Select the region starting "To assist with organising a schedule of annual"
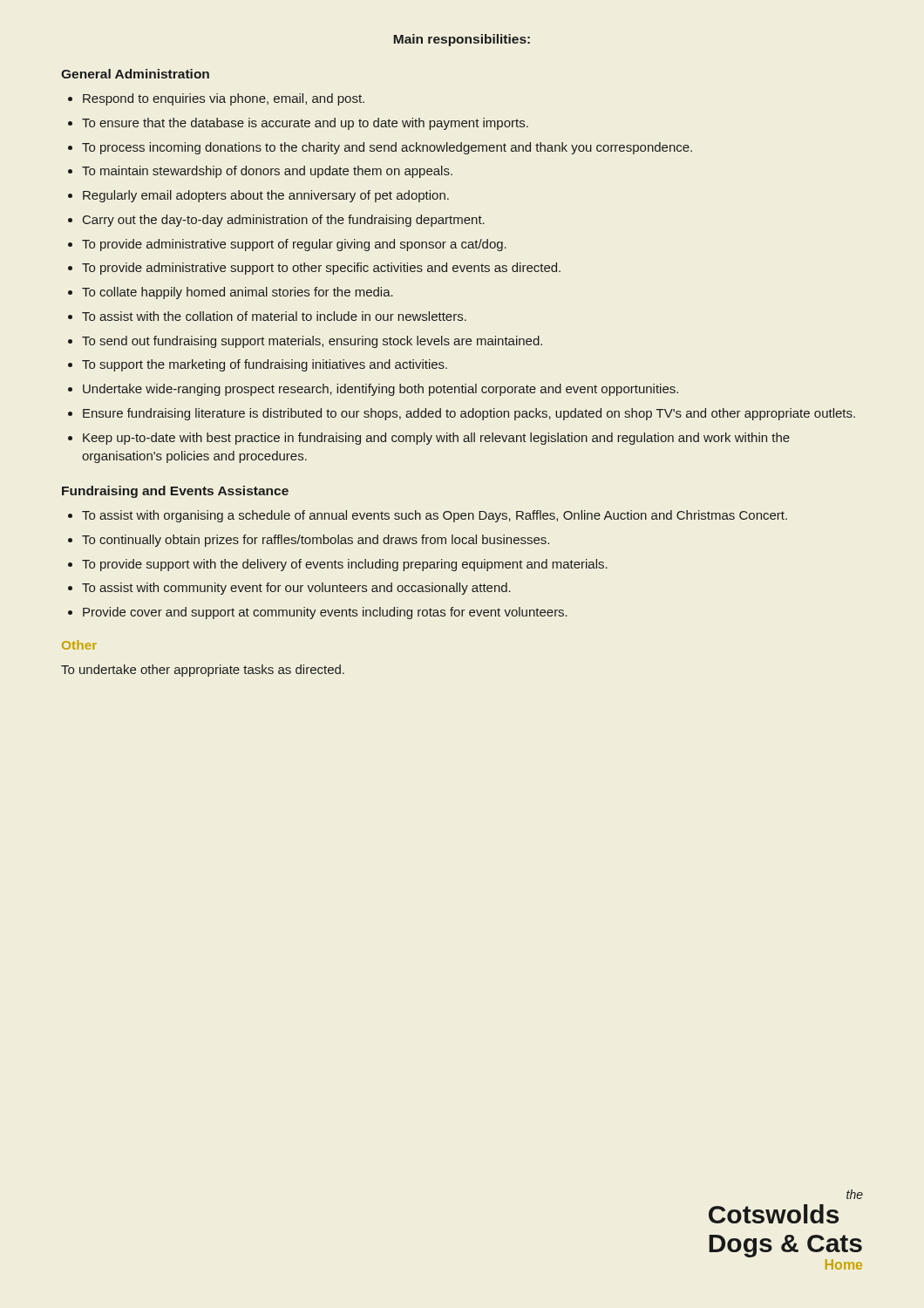Screen dimensions: 1308x924 tap(462, 515)
